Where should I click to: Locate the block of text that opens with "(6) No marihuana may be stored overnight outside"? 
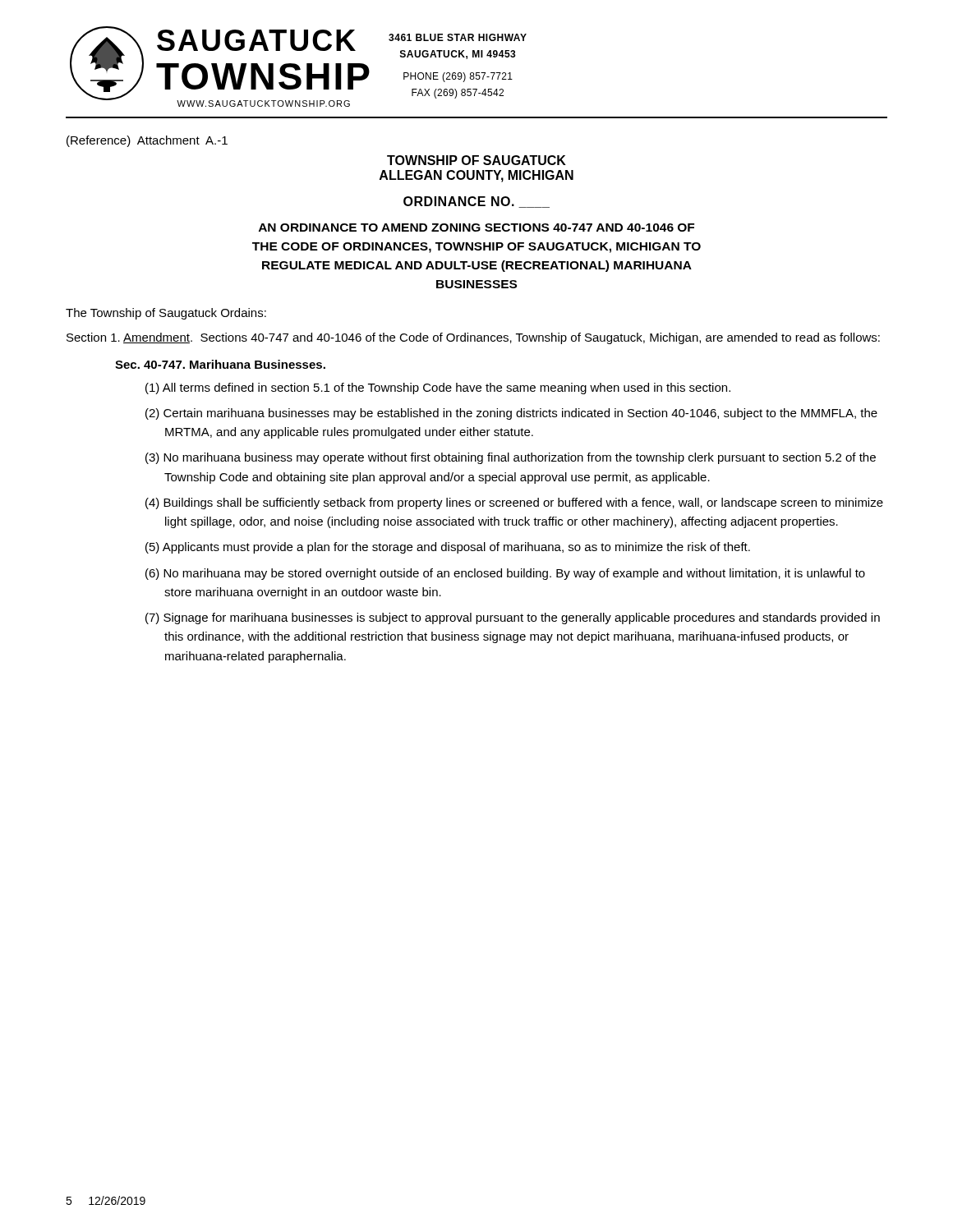click(505, 582)
